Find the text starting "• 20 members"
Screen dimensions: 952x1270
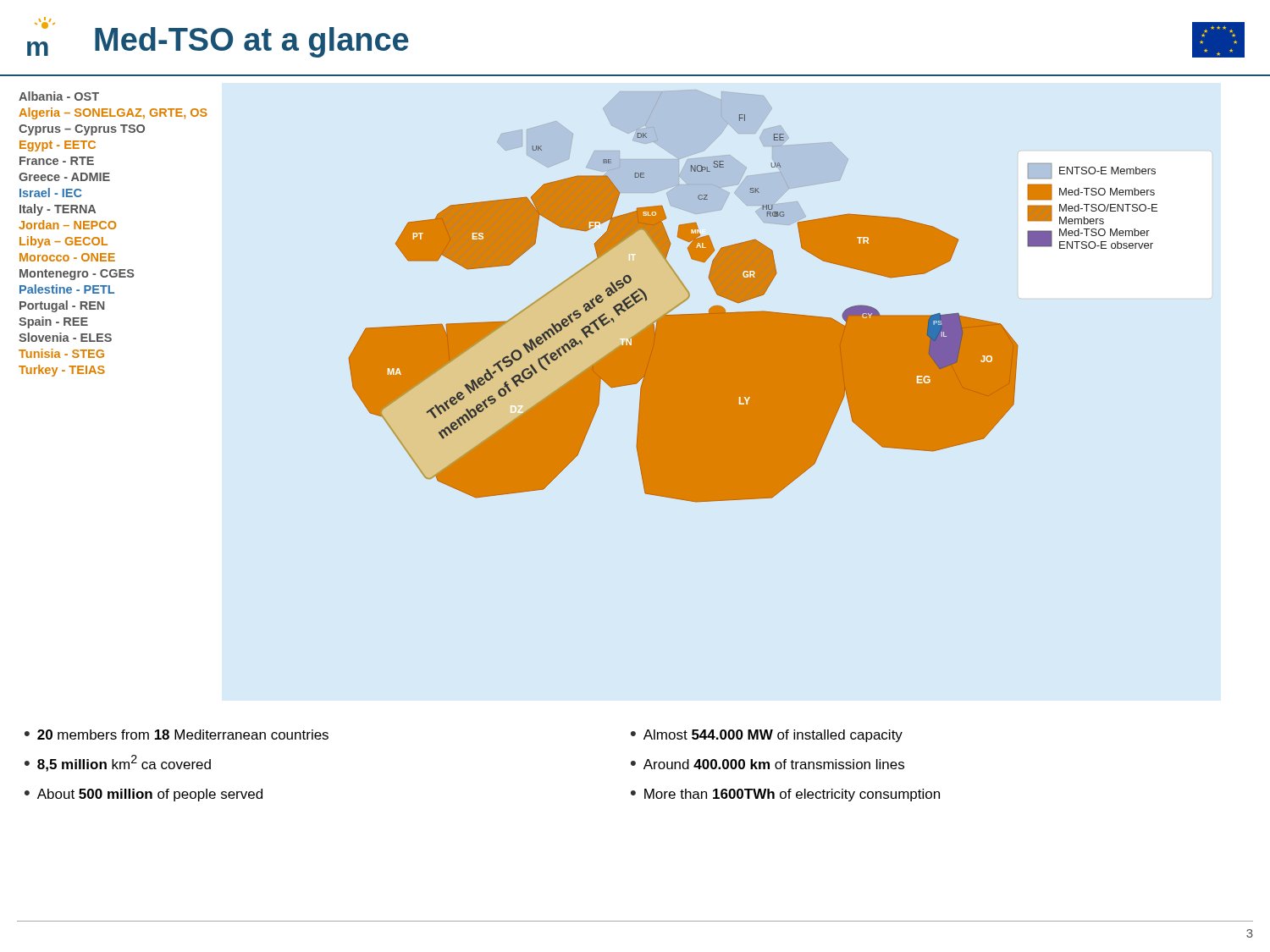pos(176,734)
